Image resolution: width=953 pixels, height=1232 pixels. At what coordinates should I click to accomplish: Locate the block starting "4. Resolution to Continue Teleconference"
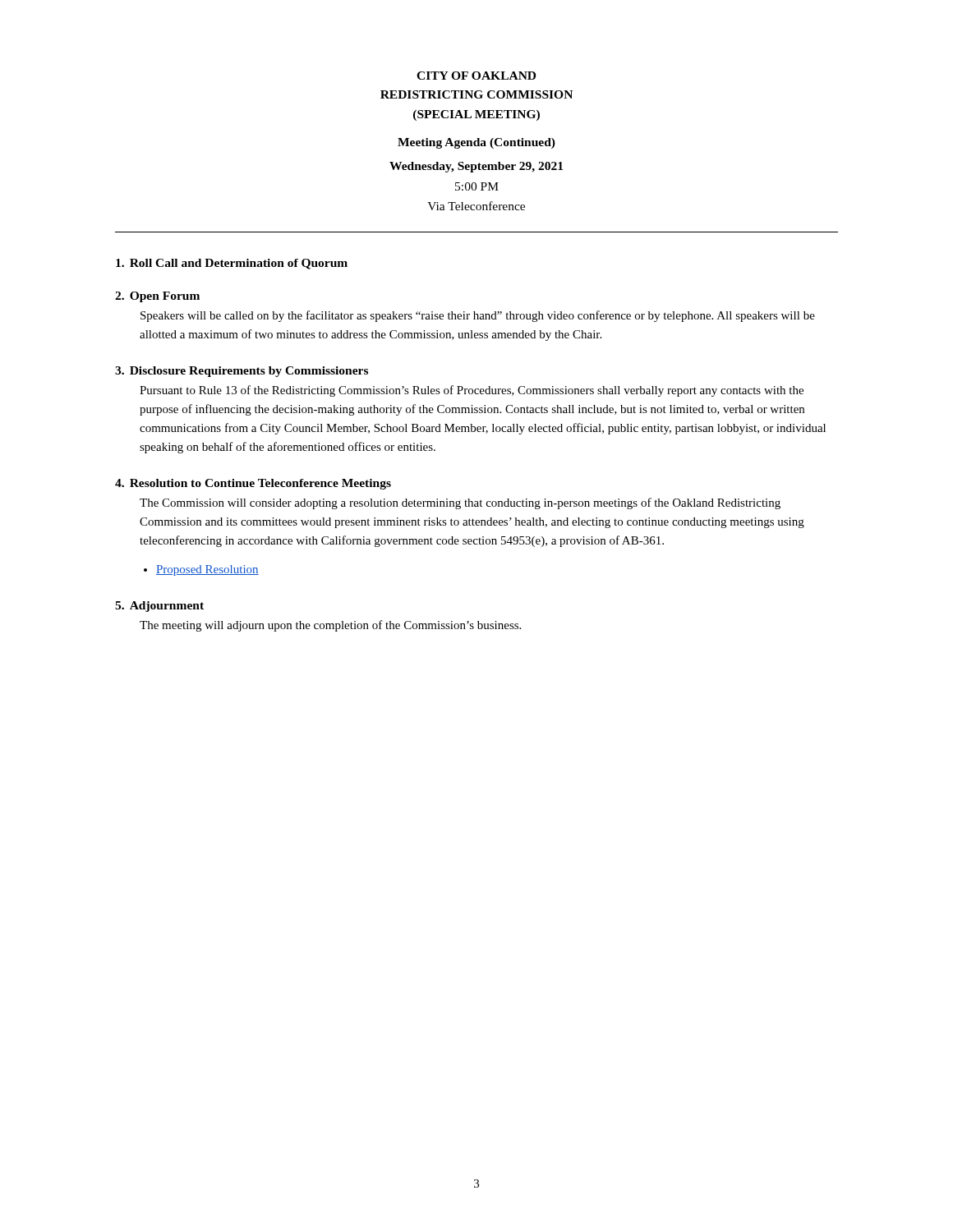click(476, 527)
